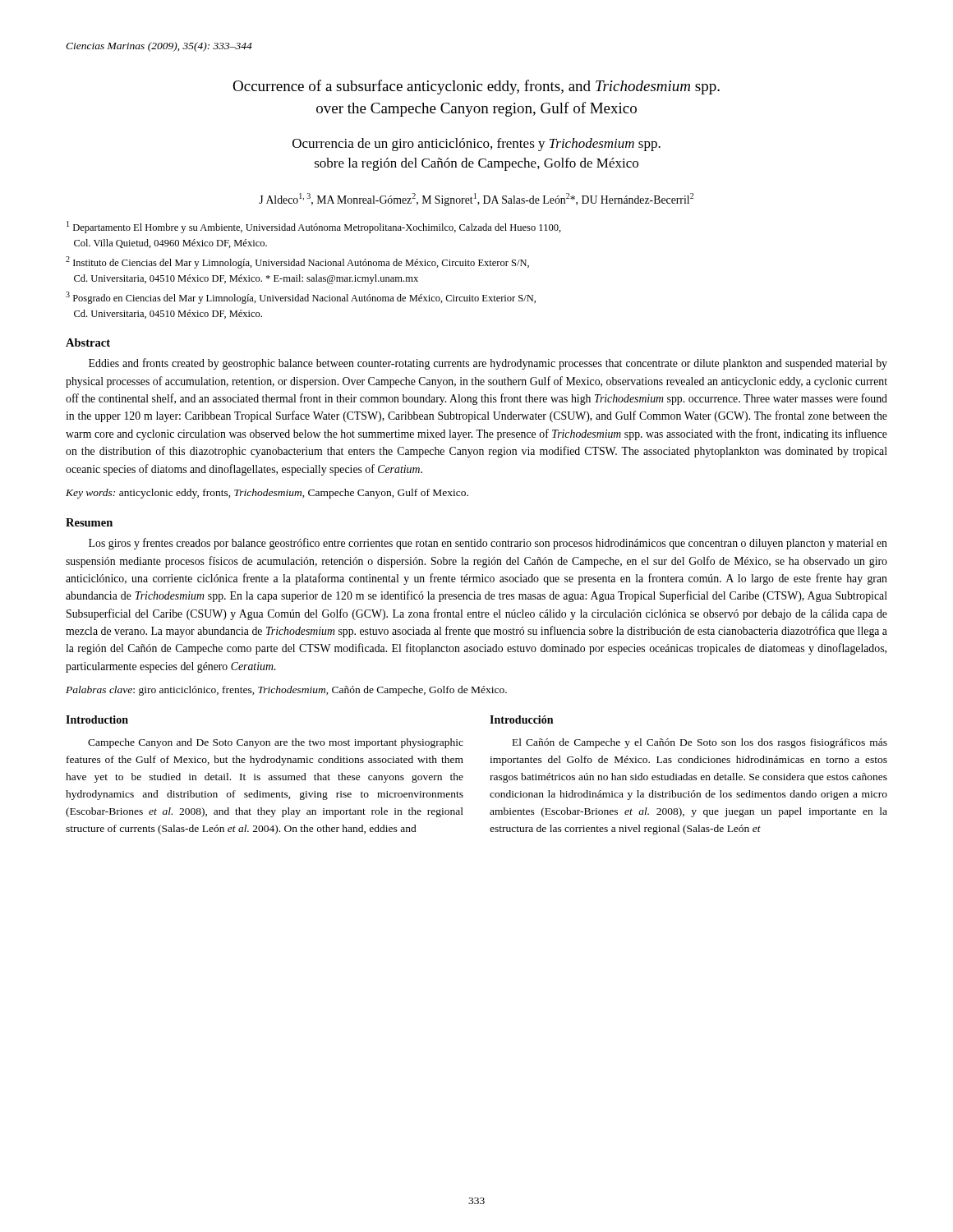Find the block on this page that starts "J Aldeco1, 3,"
This screenshot has width=953, height=1232.
pyautogui.click(x=476, y=198)
